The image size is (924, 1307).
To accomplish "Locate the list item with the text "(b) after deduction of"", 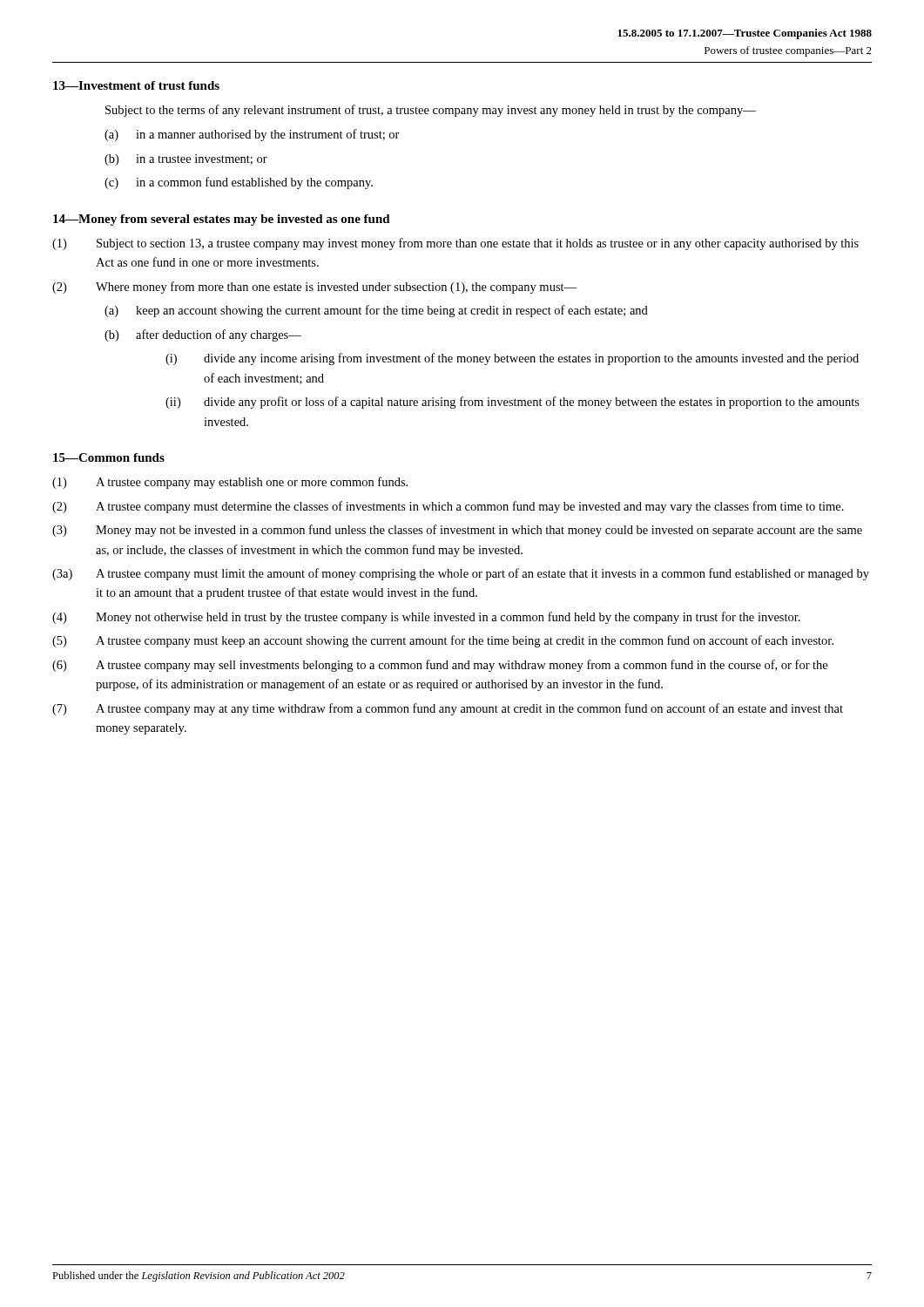I will pyautogui.click(x=203, y=335).
